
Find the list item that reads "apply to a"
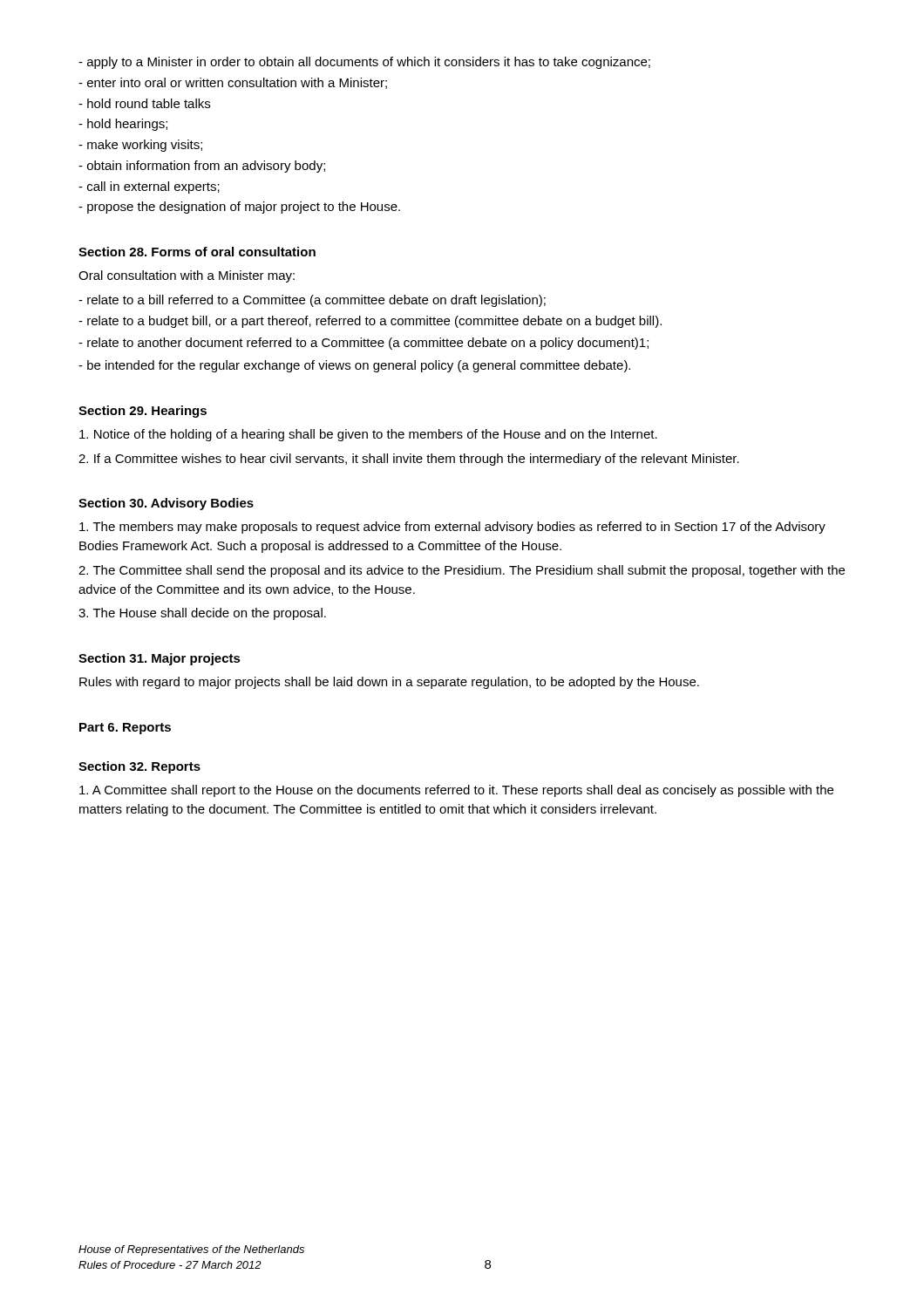pyautogui.click(x=365, y=61)
